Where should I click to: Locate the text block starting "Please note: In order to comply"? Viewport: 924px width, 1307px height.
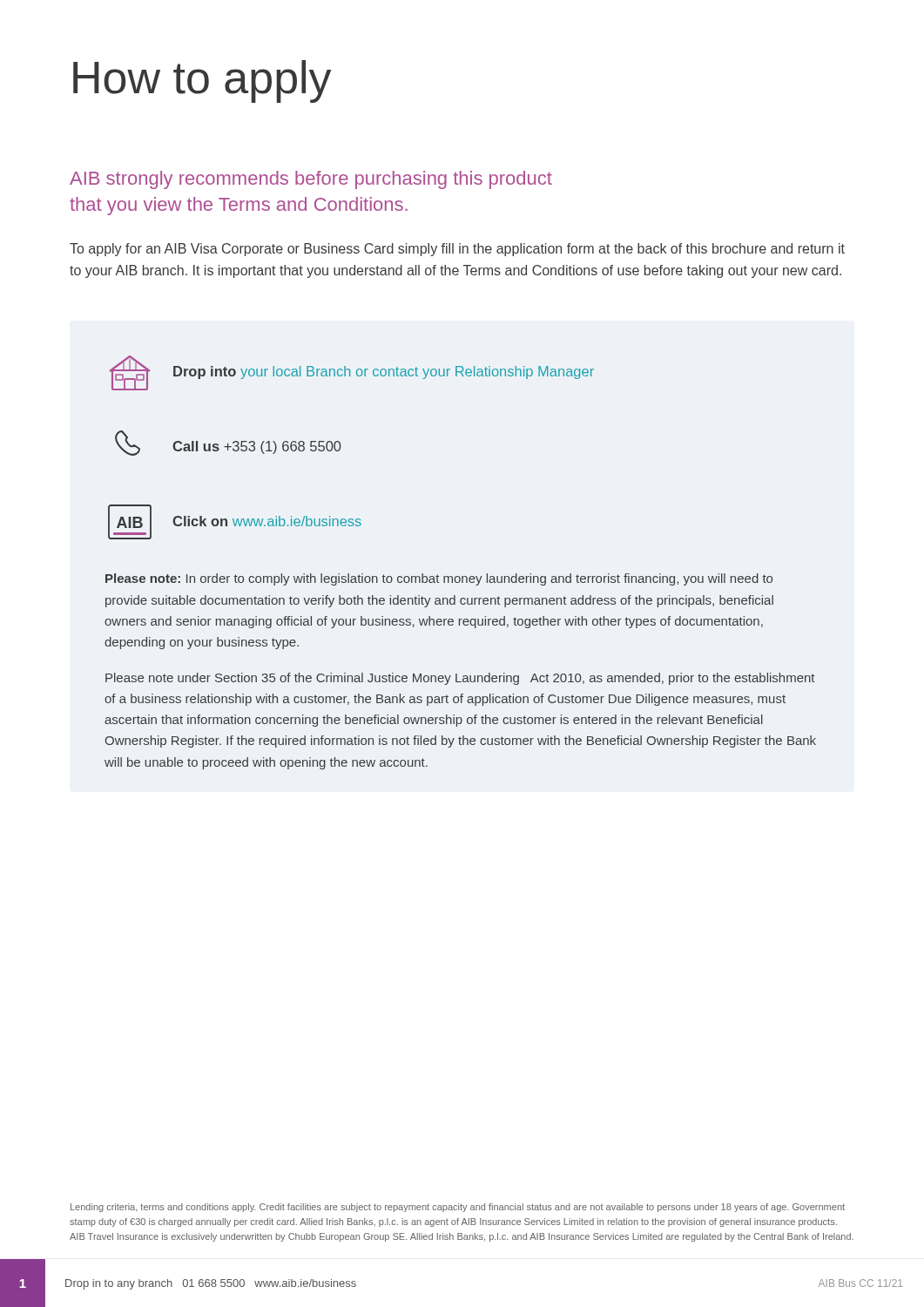(x=439, y=610)
